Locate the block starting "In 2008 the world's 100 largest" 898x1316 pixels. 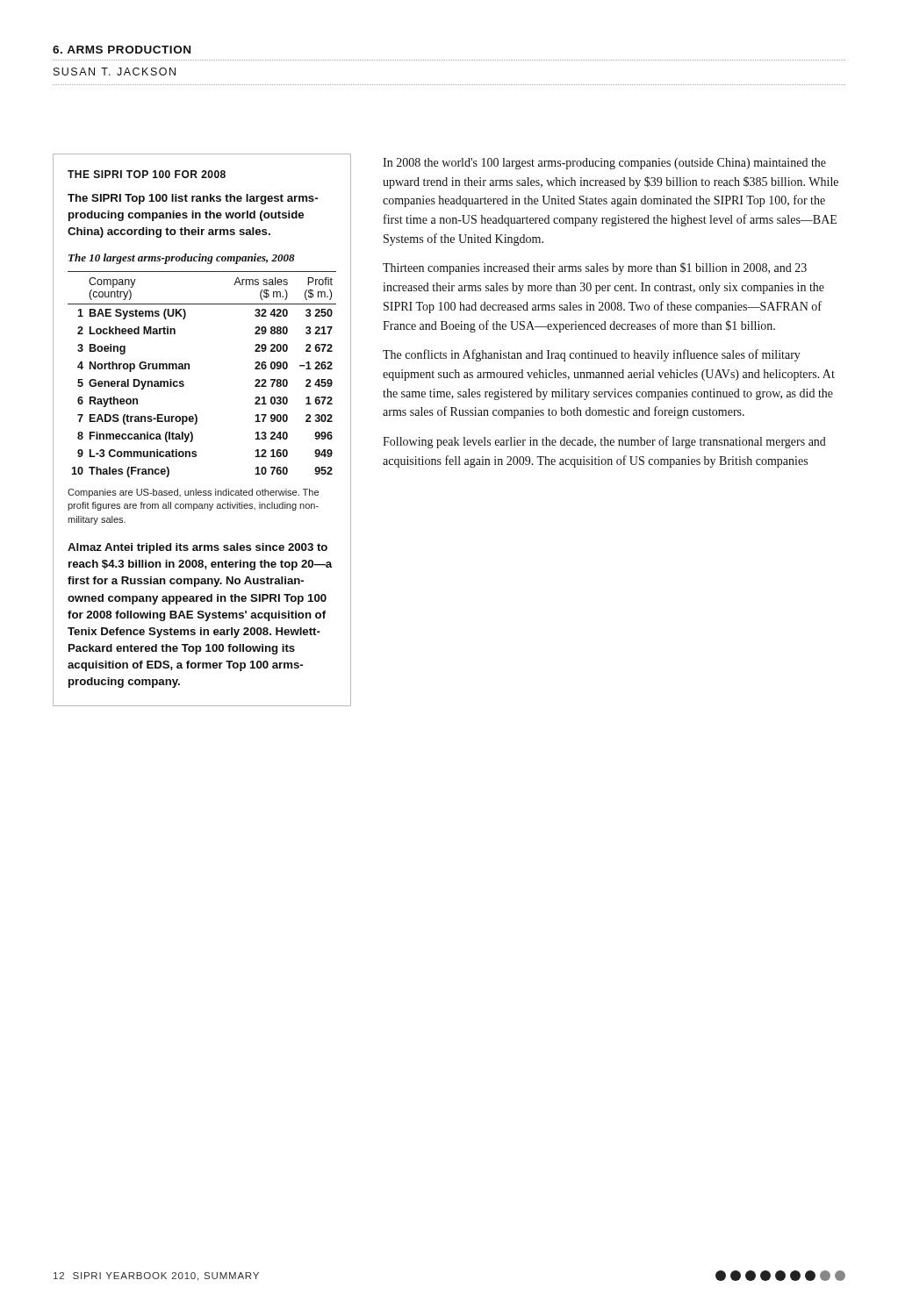pos(614,201)
